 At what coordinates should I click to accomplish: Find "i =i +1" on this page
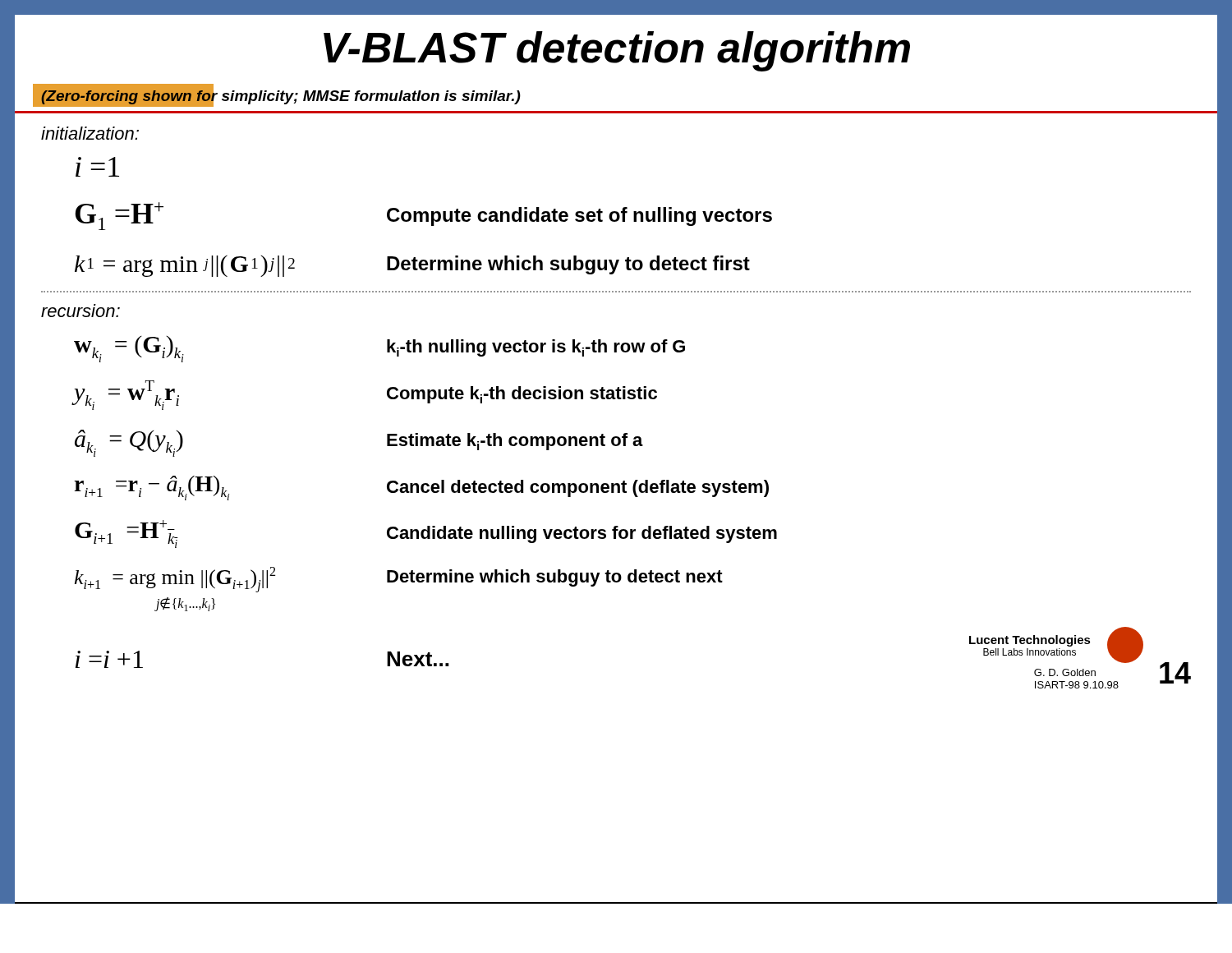coord(109,659)
